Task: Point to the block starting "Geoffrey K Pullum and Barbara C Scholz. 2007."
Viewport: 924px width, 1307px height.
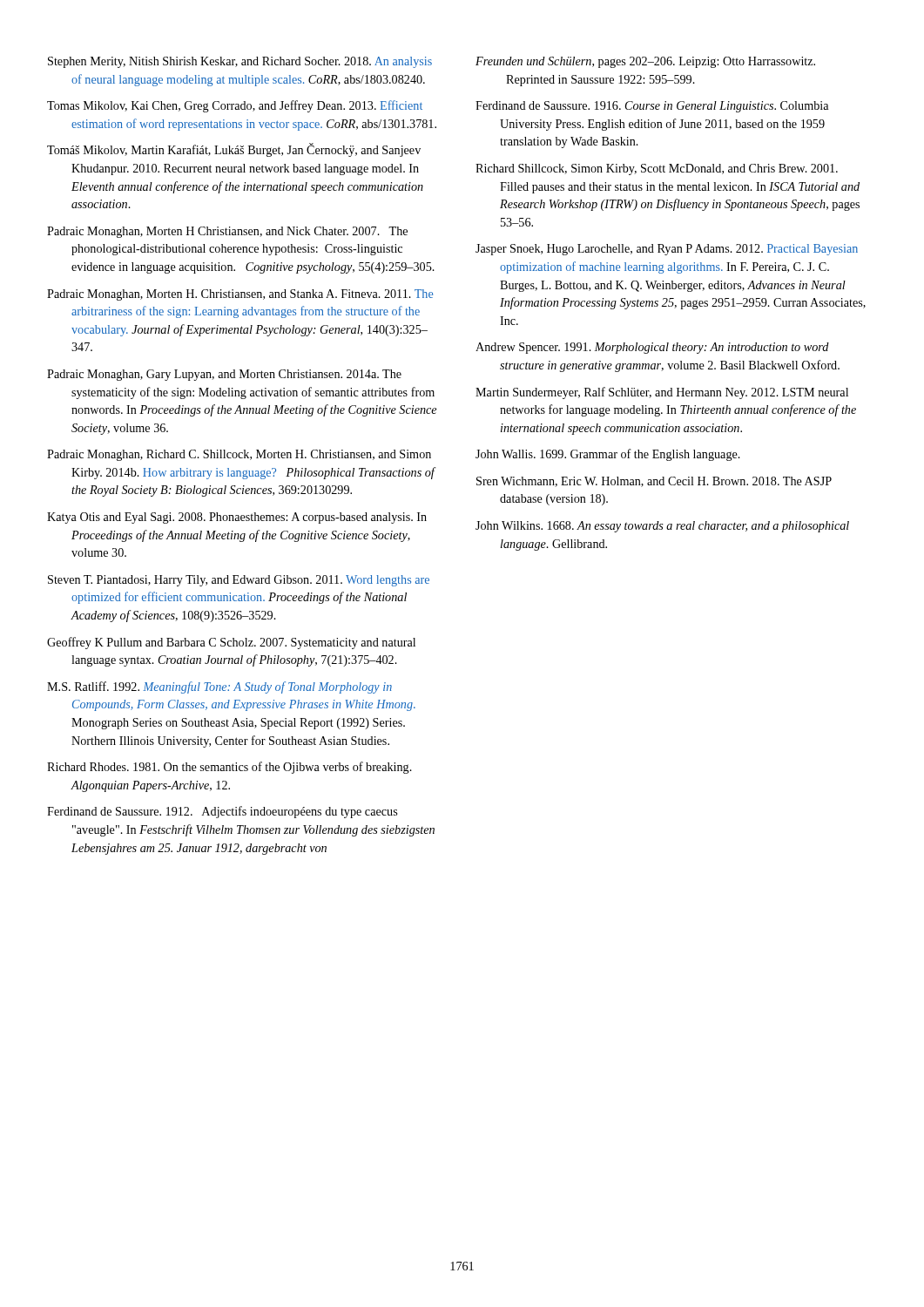Action: pos(232,651)
